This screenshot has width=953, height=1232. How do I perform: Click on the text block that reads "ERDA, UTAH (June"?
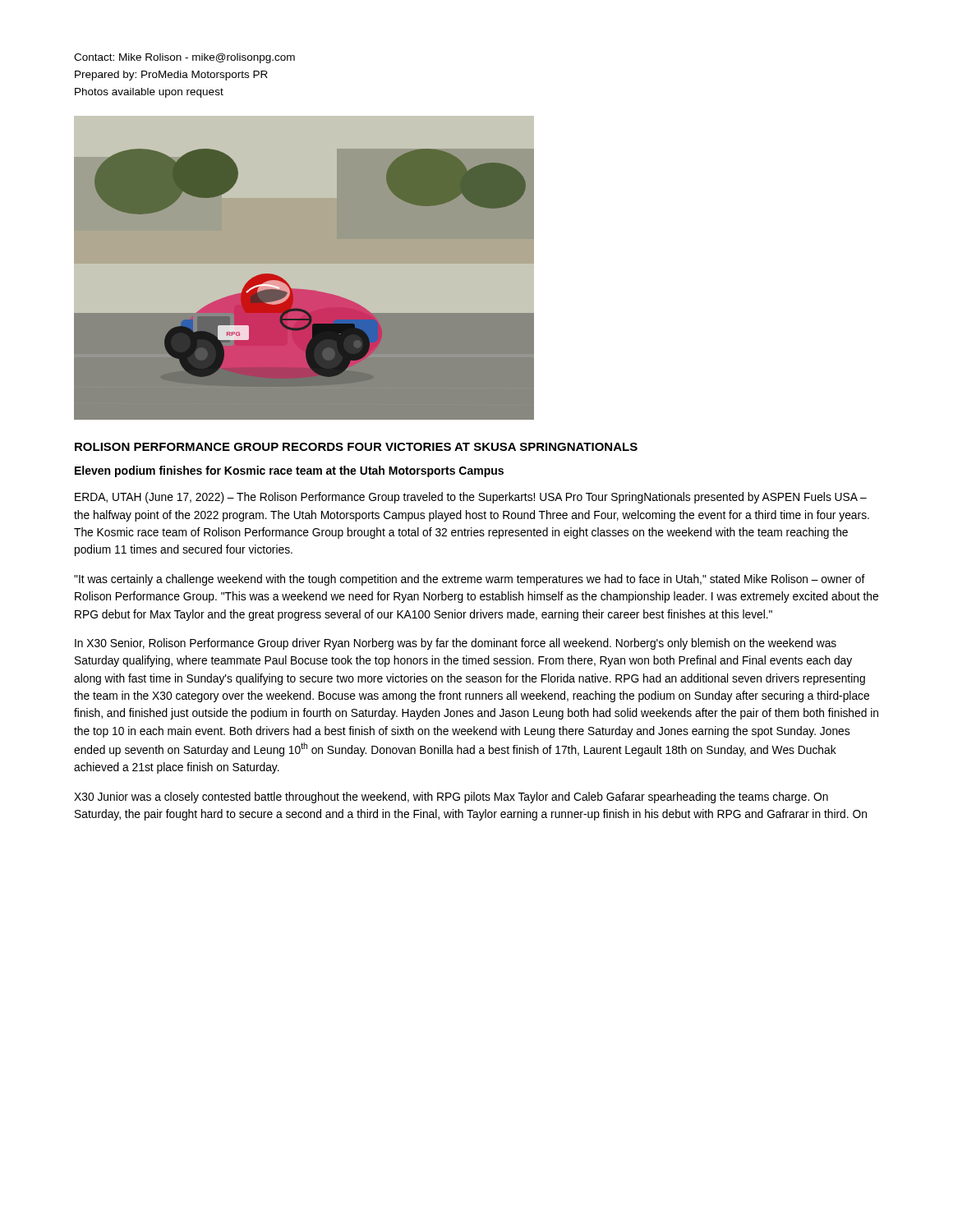(x=472, y=524)
